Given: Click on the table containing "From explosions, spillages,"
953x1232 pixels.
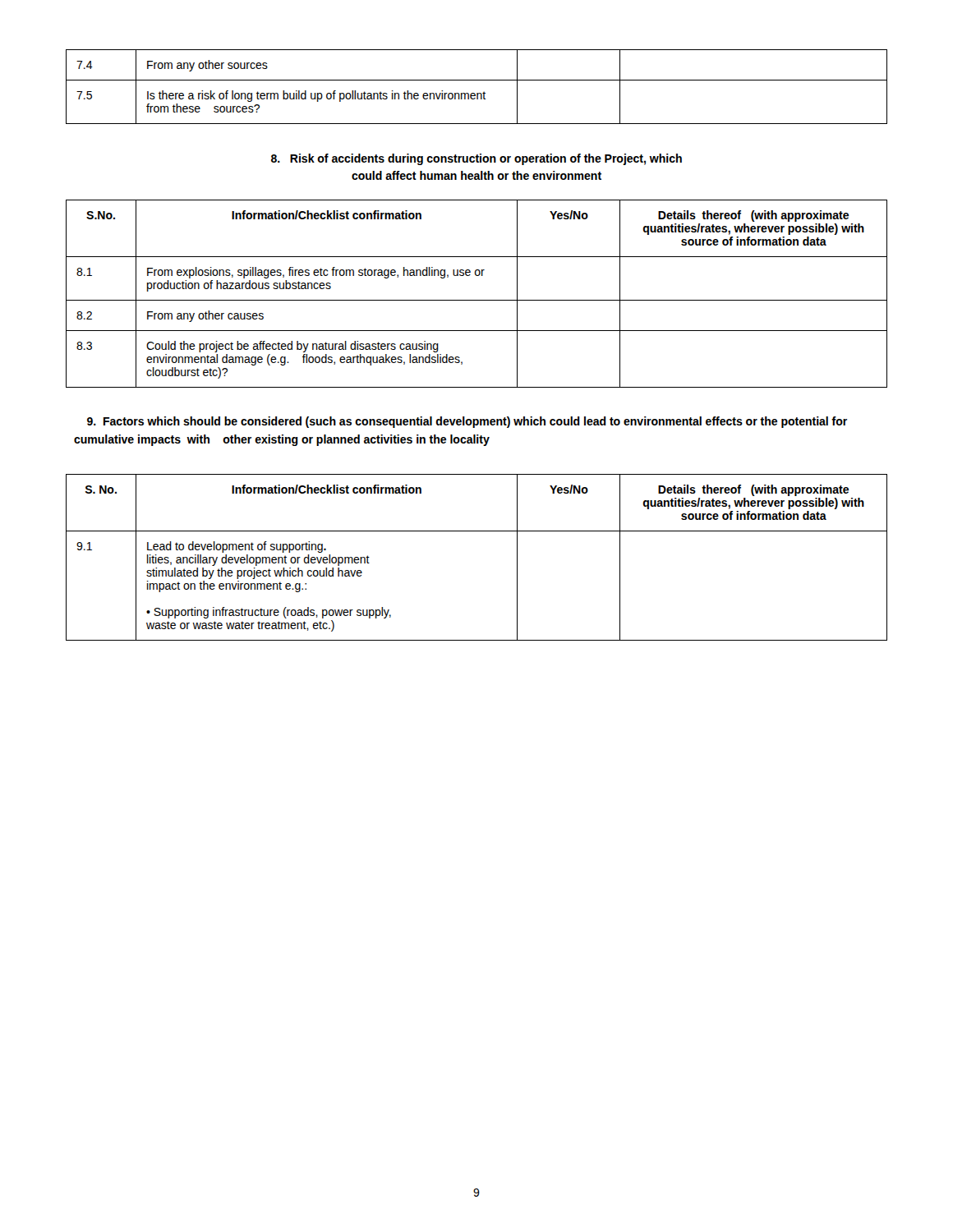Looking at the screenshot, I should click(476, 294).
